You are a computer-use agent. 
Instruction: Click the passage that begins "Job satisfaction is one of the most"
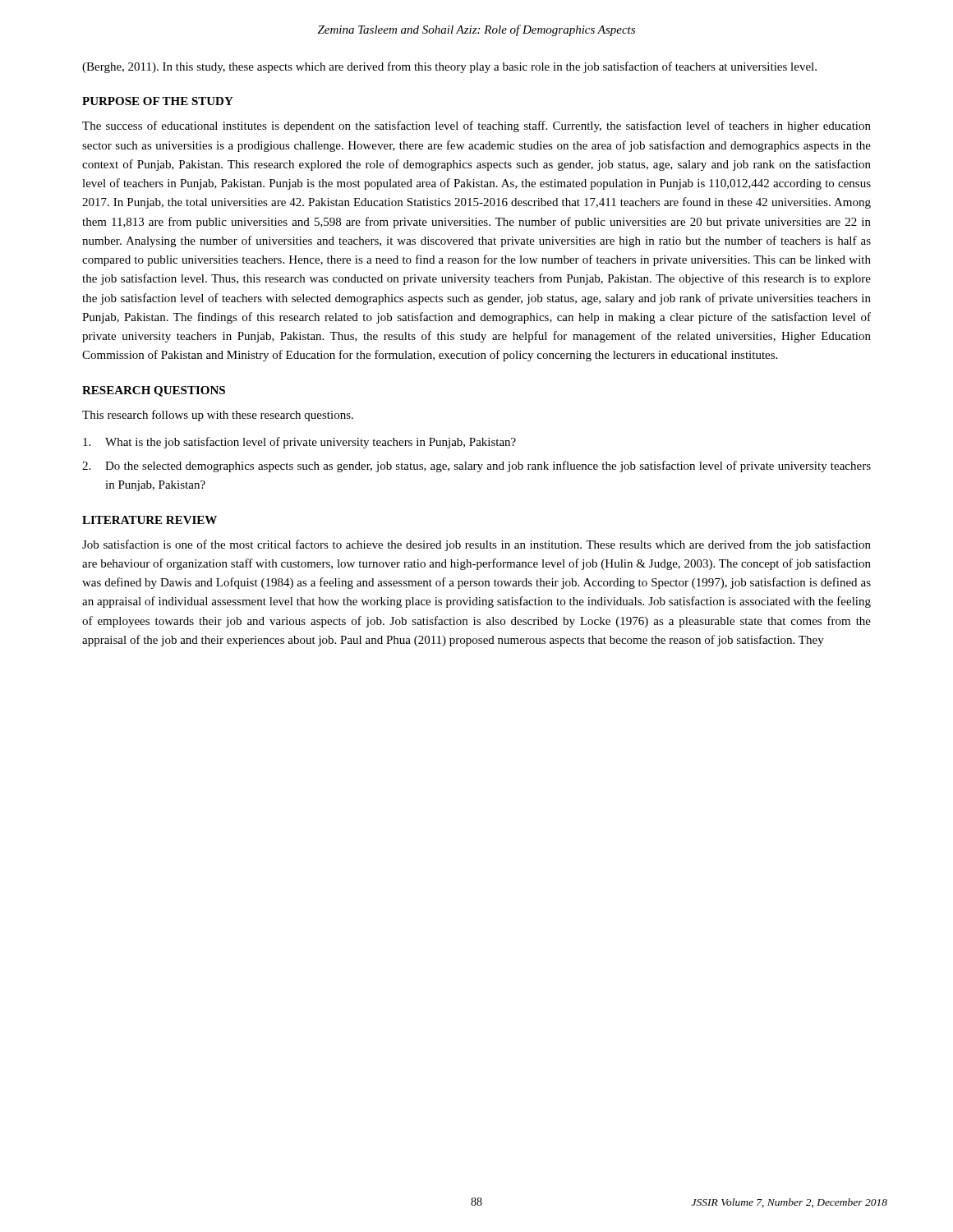[476, 592]
